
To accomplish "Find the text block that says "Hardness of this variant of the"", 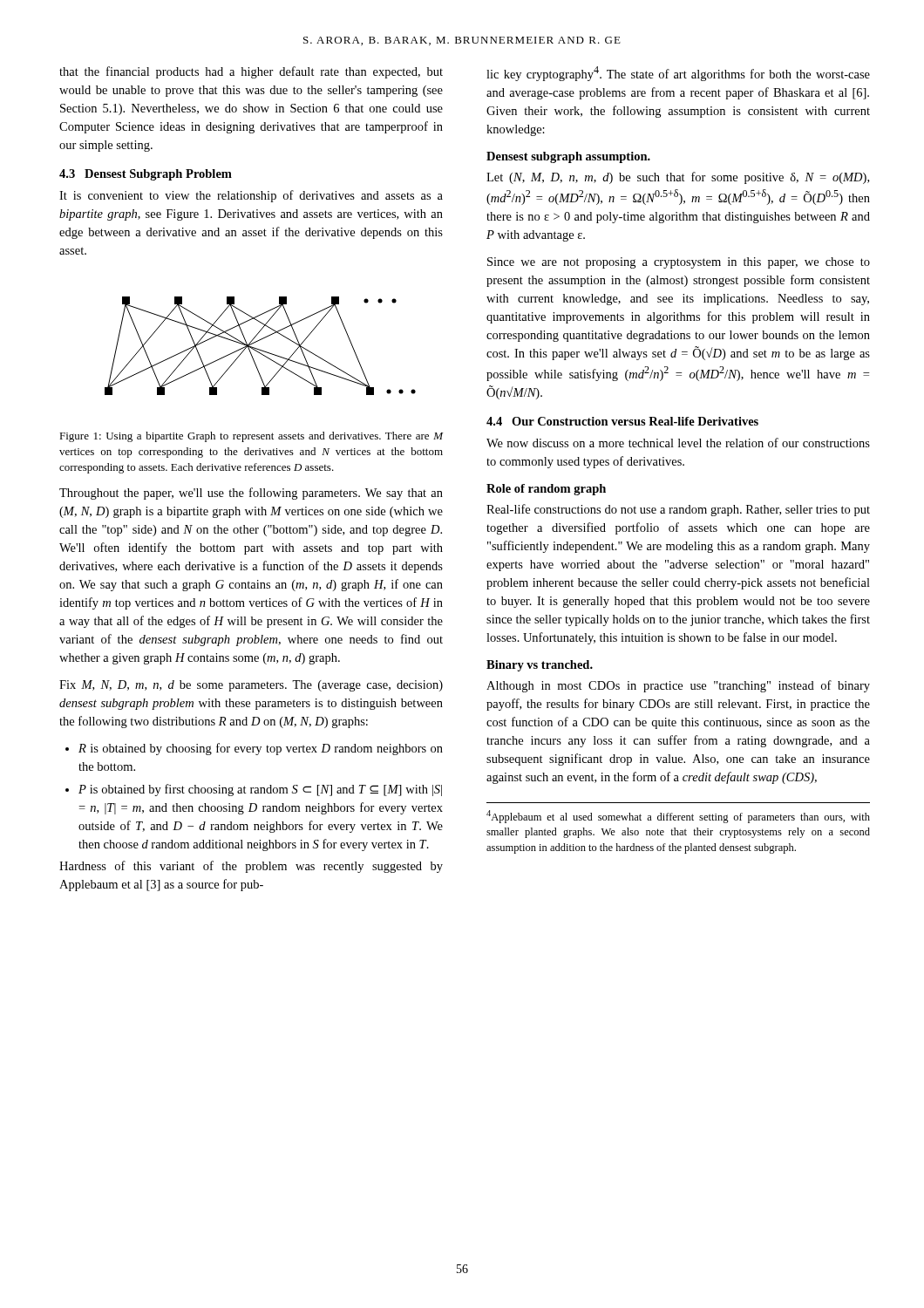I will [x=251, y=876].
